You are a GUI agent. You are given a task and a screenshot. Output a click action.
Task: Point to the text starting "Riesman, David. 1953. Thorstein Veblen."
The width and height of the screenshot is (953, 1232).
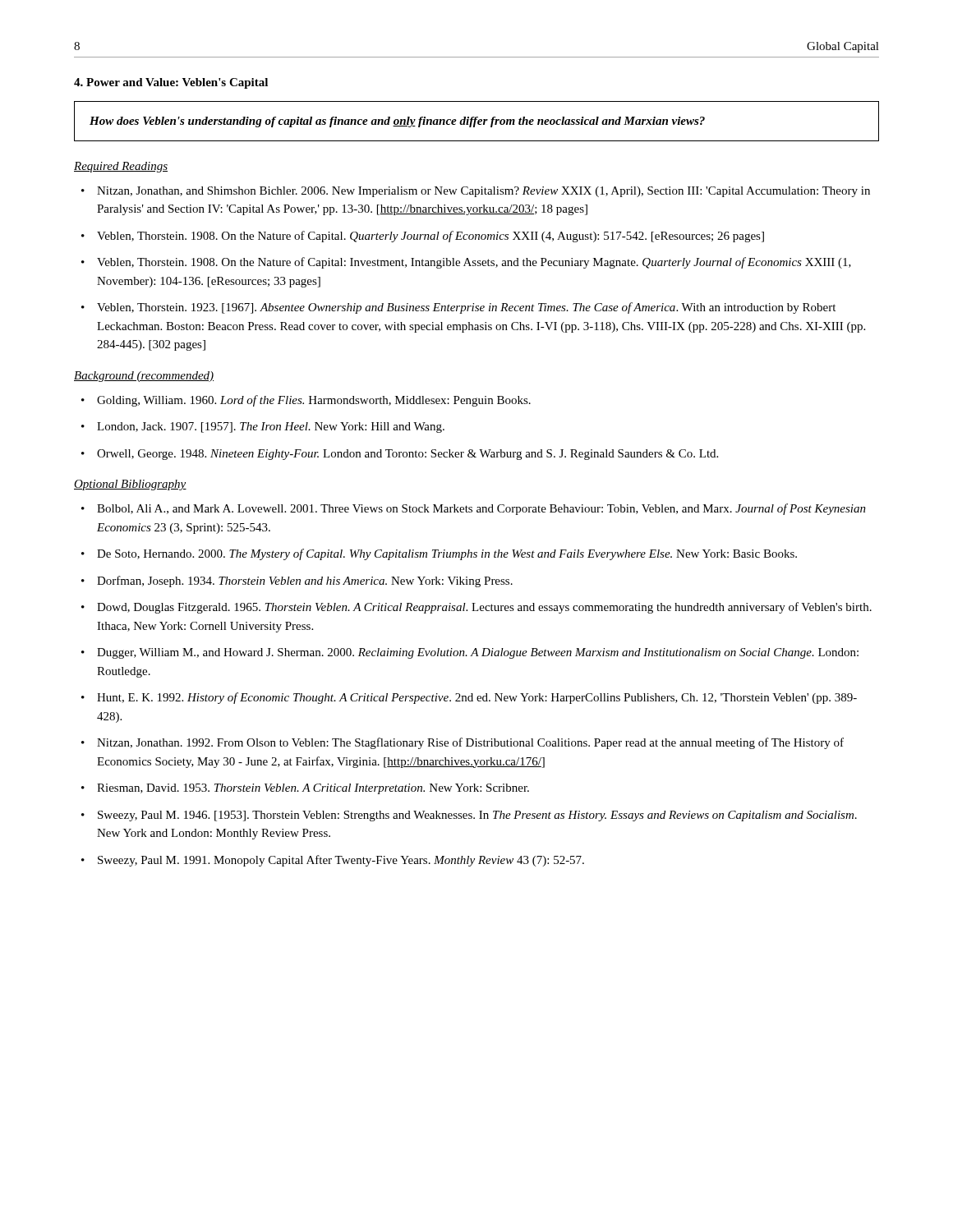coord(313,788)
